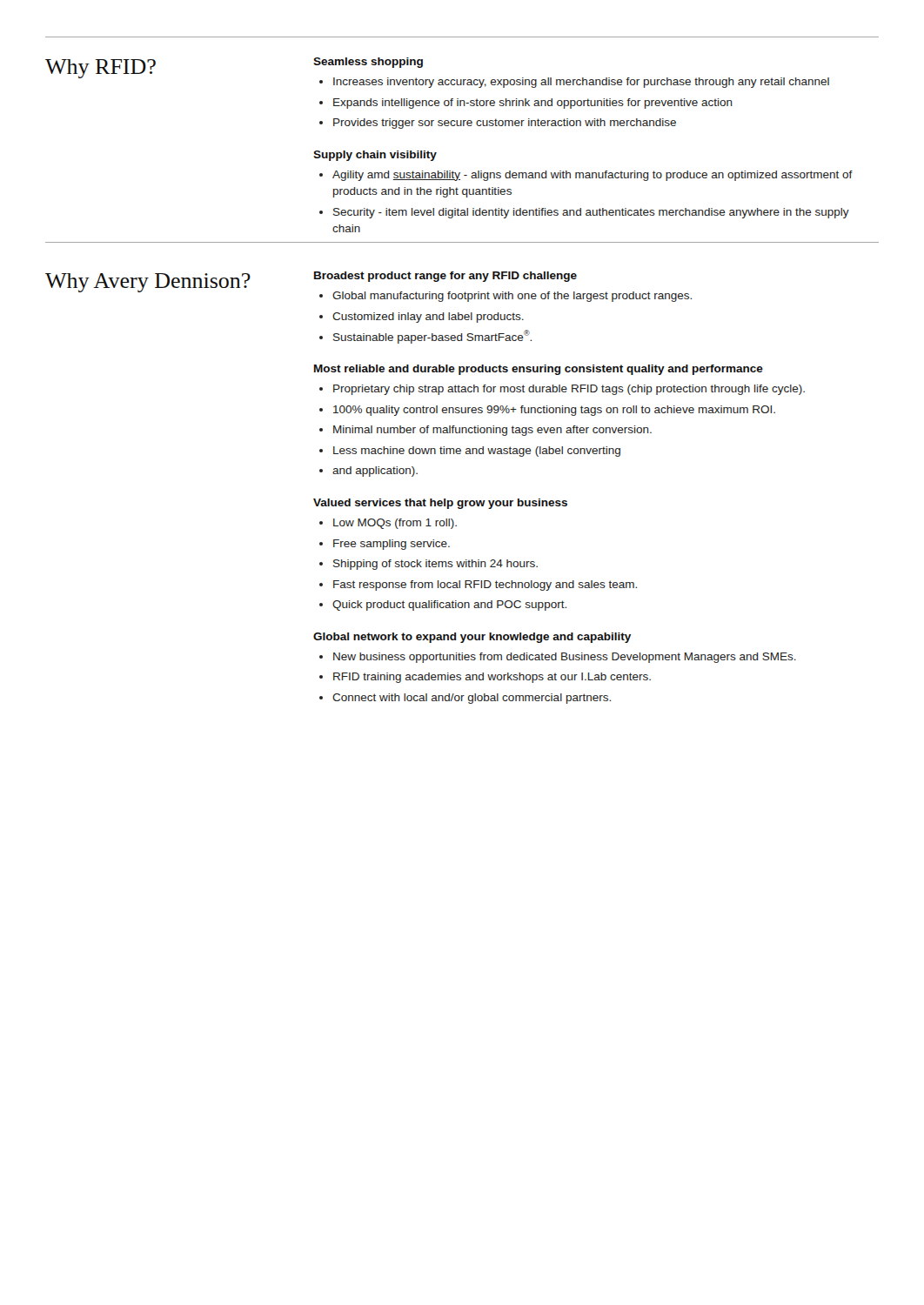Find the block starting "Fast response from local RFID technology and sales"
Viewport: 924px width, 1305px height.
click(596, 584)
